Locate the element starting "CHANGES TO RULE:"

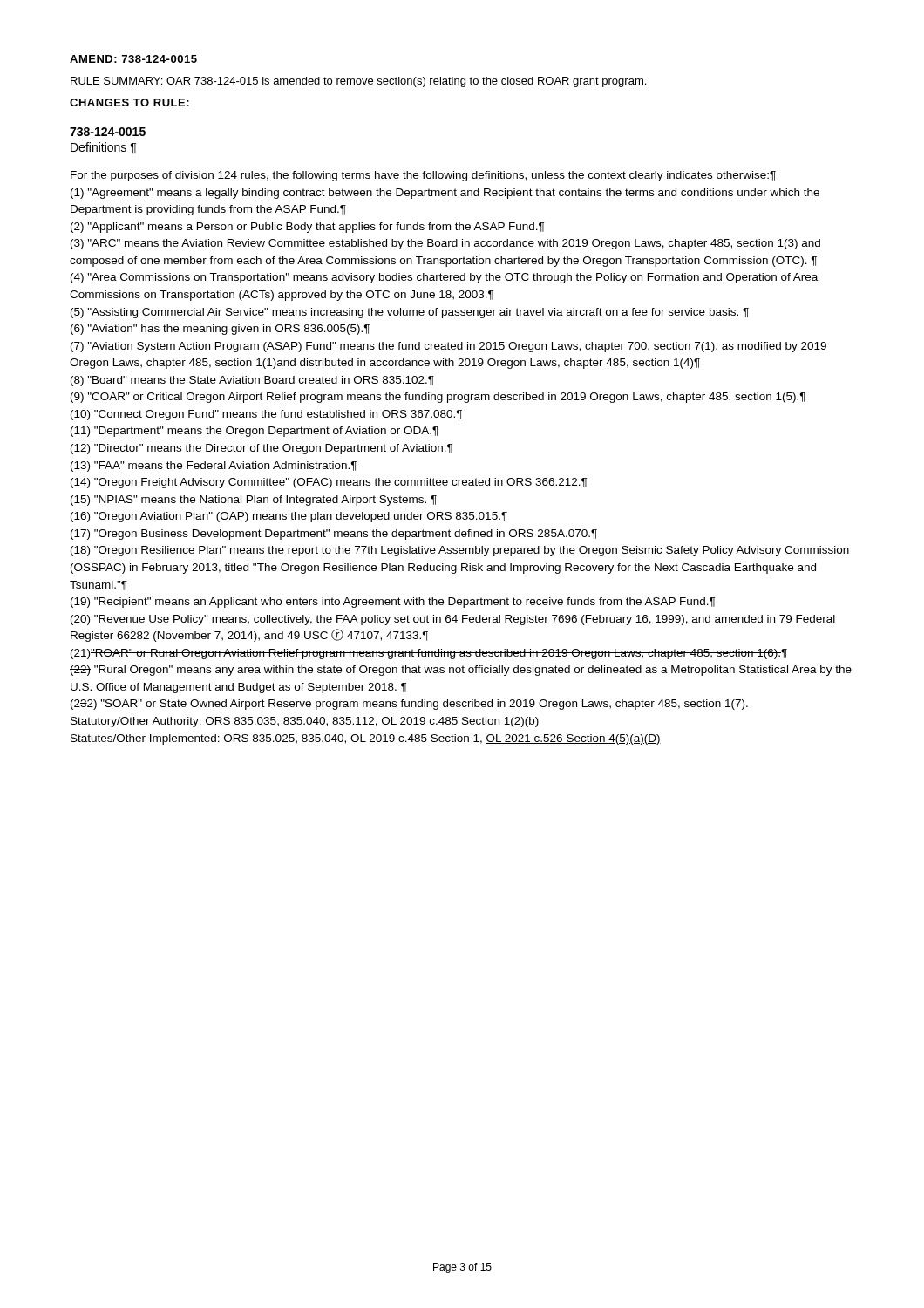pyautogui.click(x=130, y=102)
